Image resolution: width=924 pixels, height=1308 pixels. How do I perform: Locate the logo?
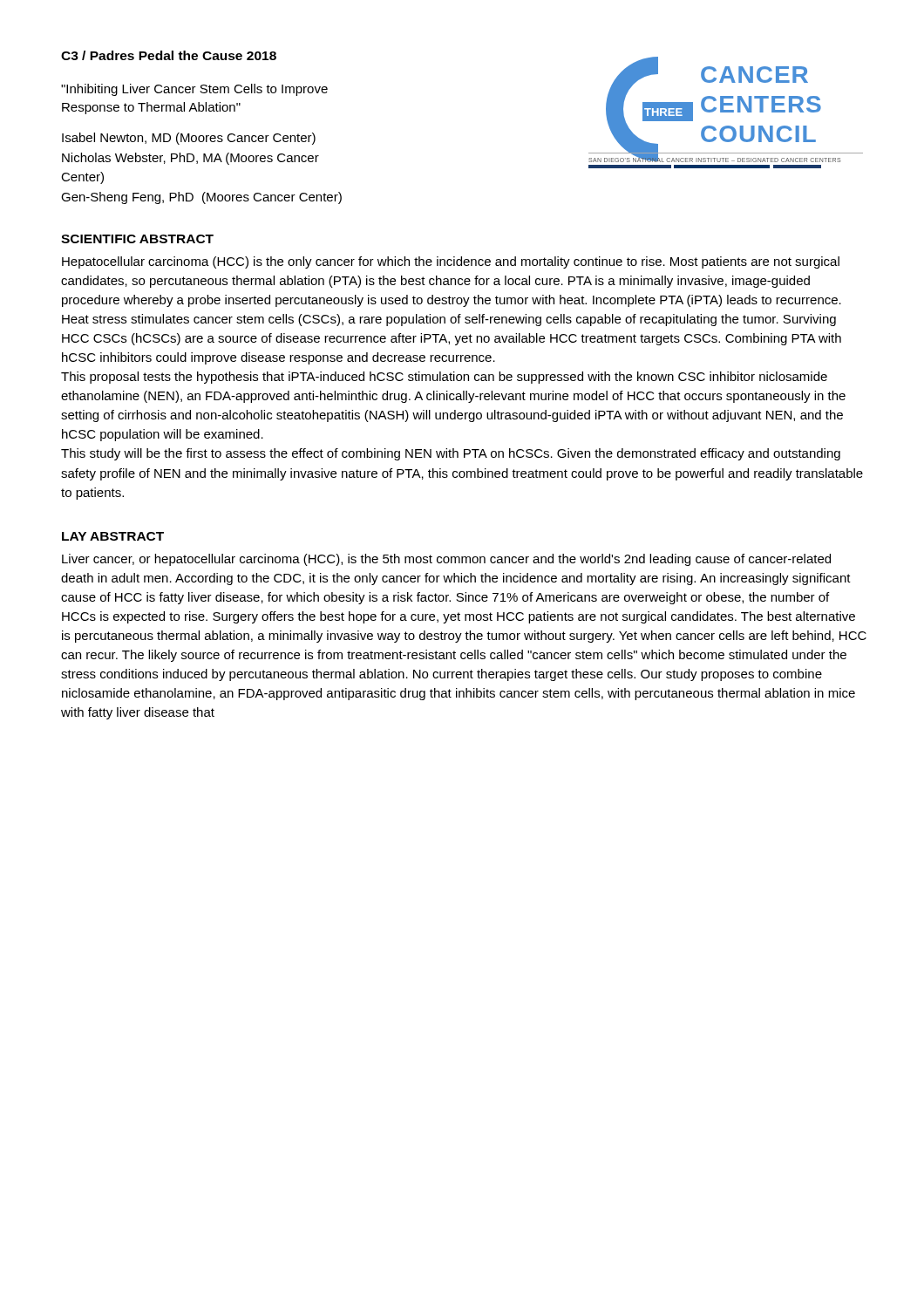[x=728, y=112]
